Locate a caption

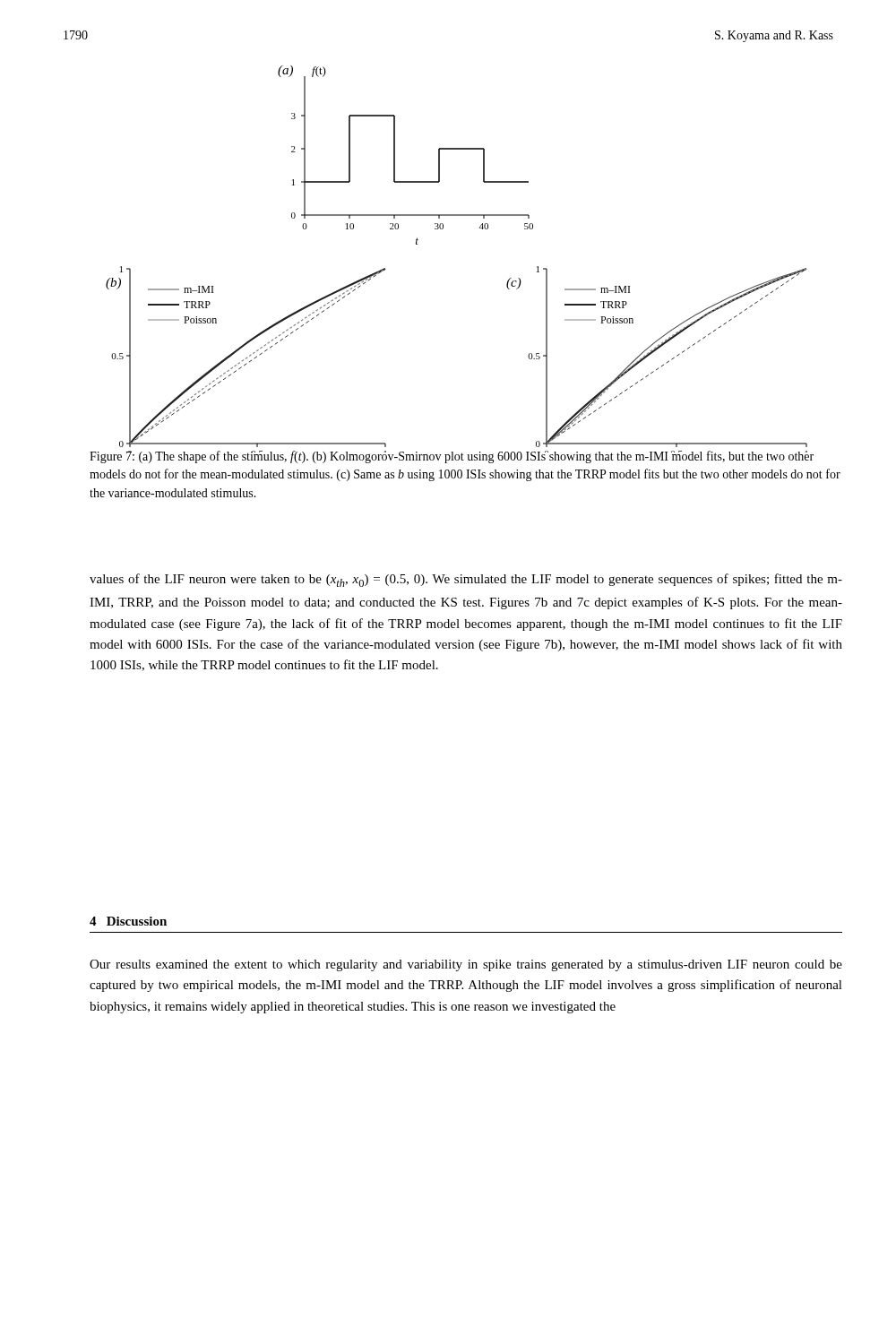pos(465,475)
